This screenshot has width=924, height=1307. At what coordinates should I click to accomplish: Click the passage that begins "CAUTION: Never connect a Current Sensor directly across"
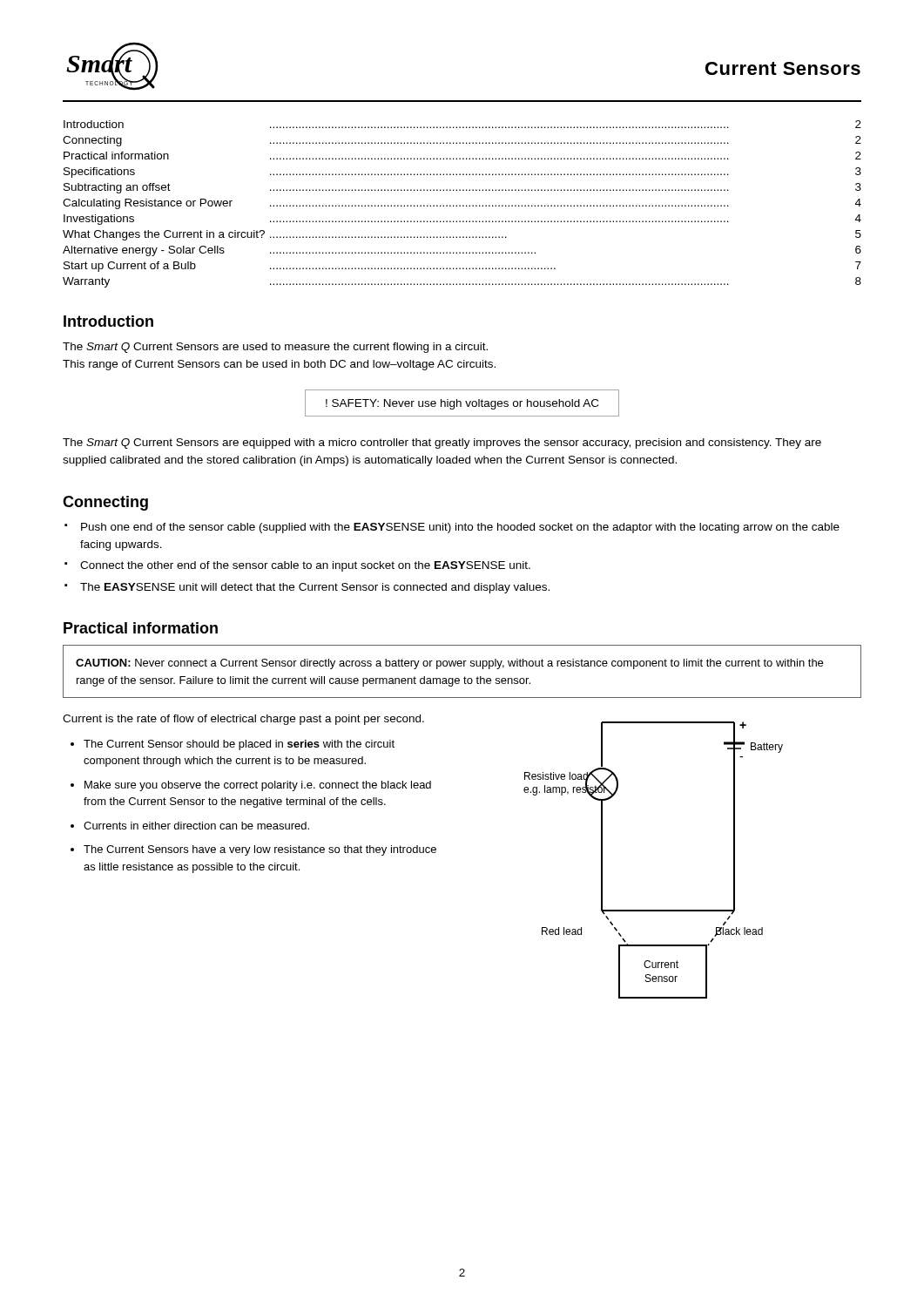tap(450, 671)
